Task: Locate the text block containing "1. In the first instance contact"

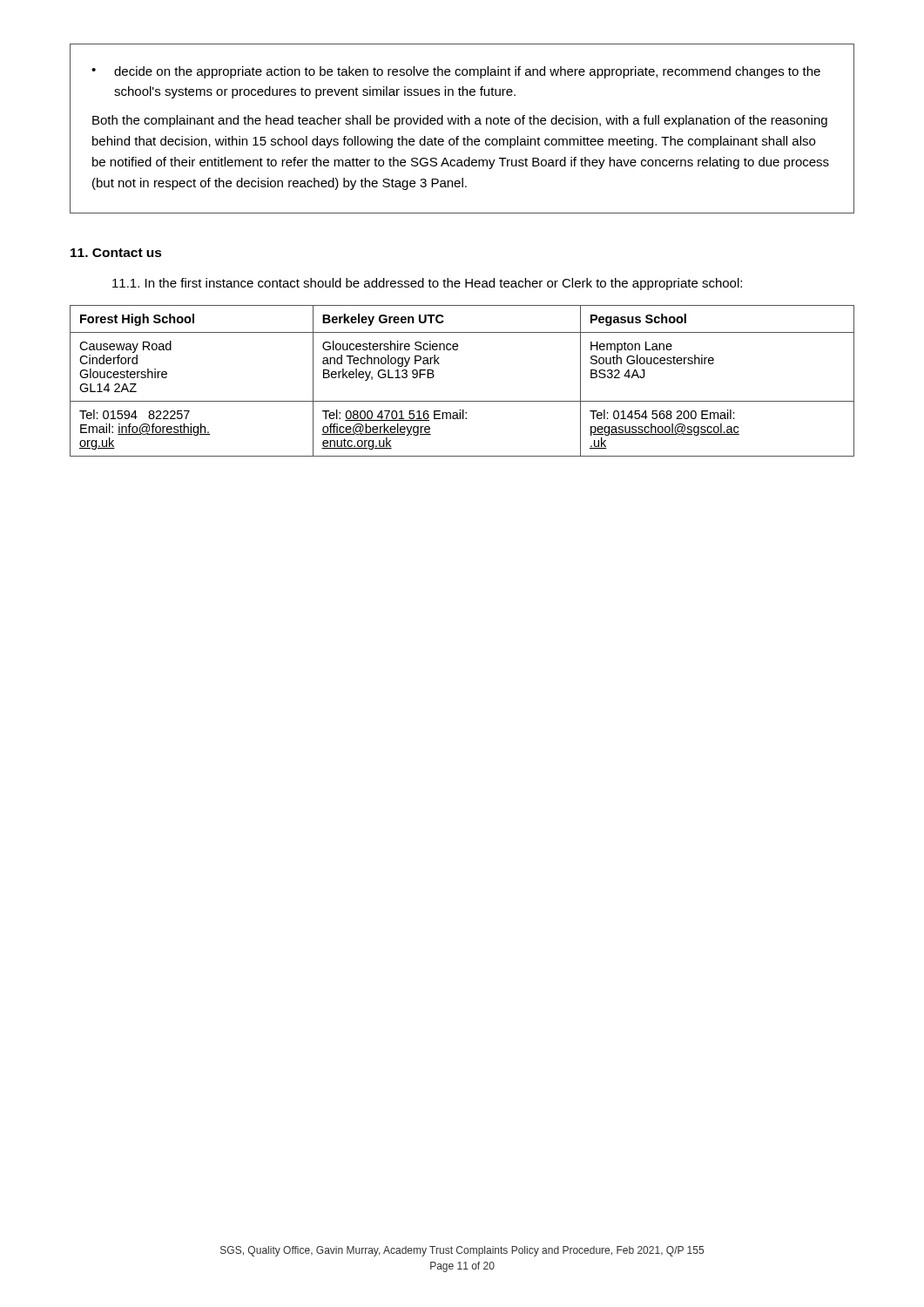Action: click(x=427, y=283)
